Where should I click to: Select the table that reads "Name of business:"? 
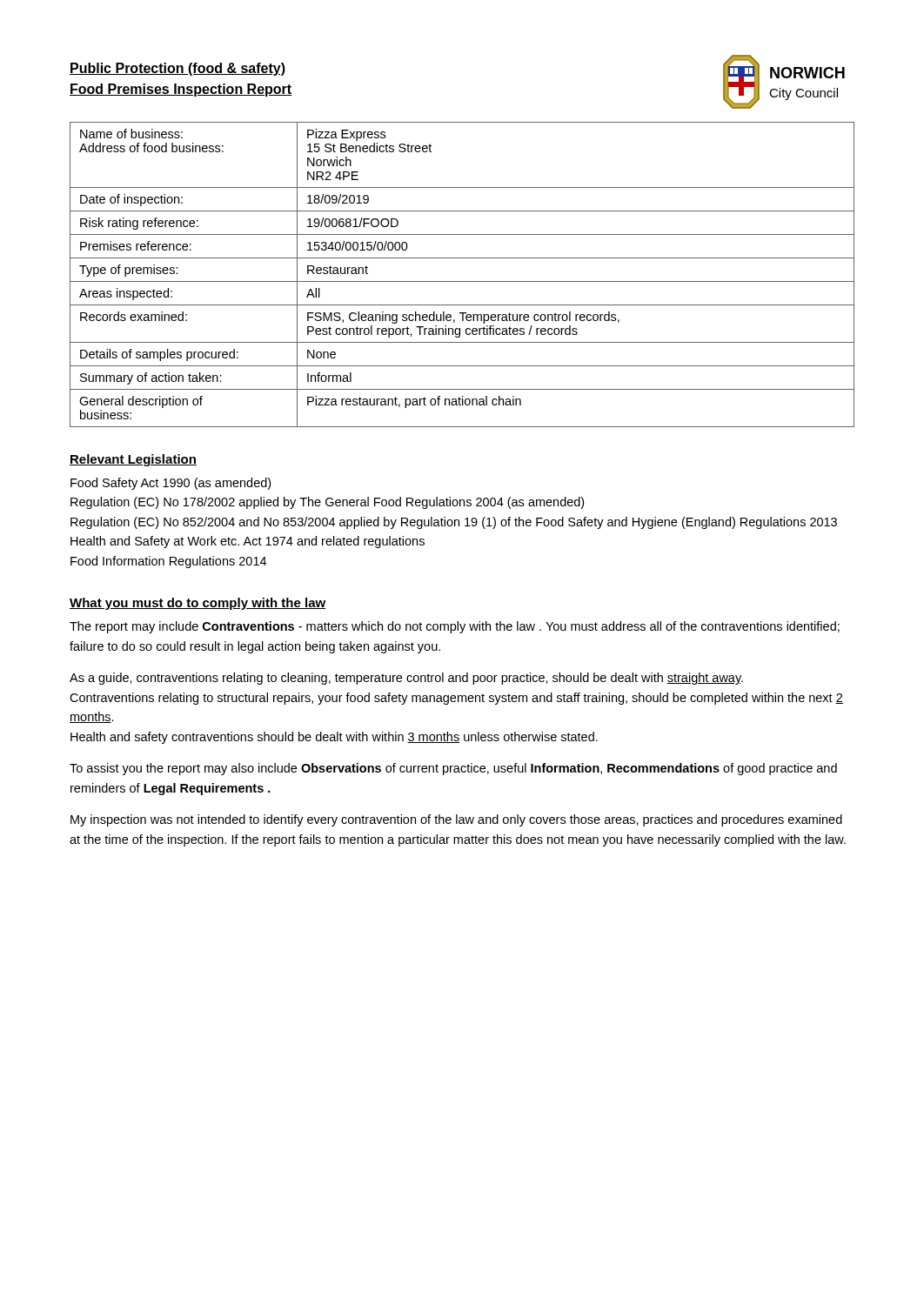462,274
